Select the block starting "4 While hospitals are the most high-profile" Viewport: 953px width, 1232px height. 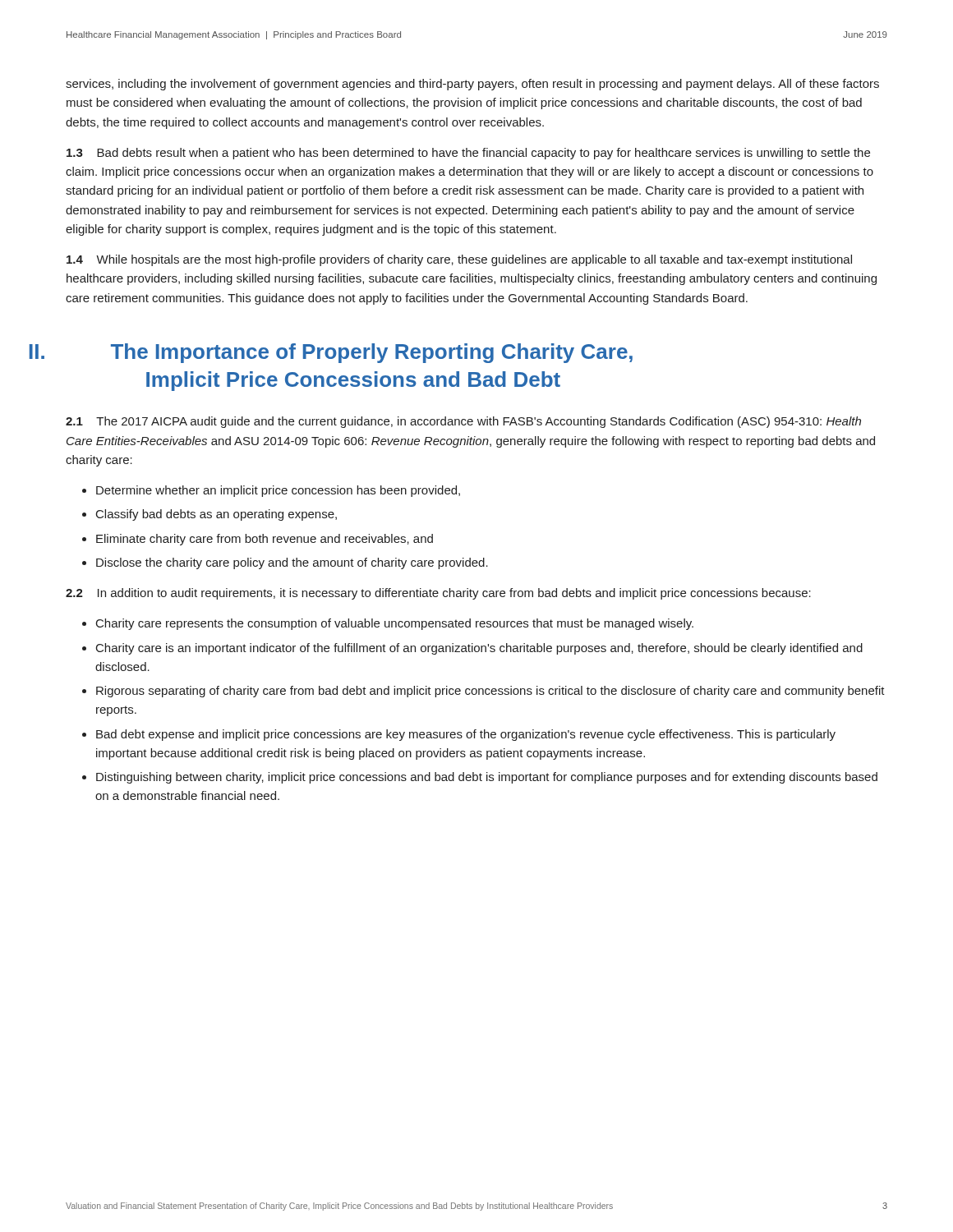pos(472,278)
